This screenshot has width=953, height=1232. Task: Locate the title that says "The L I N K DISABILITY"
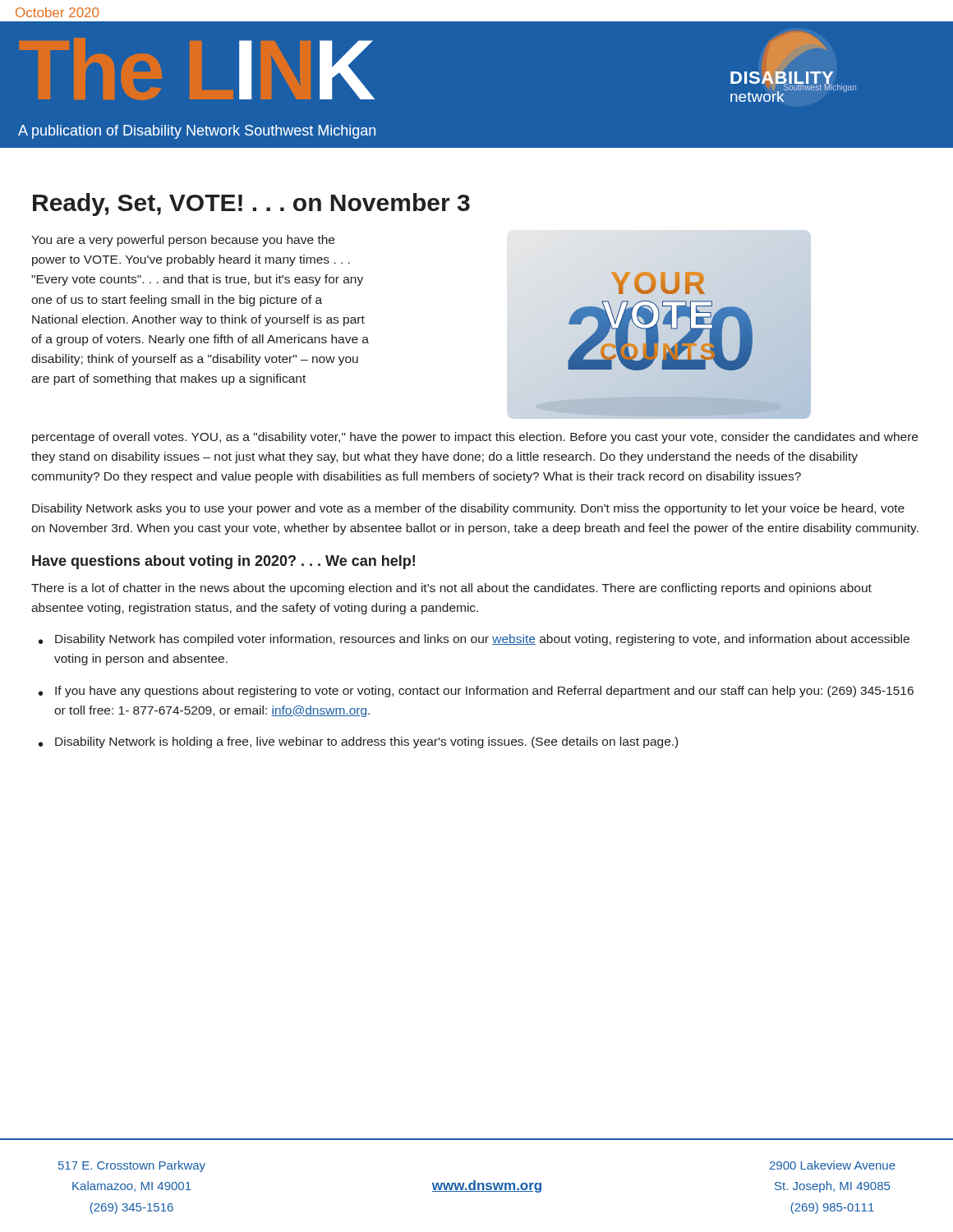tap(201, 67)
